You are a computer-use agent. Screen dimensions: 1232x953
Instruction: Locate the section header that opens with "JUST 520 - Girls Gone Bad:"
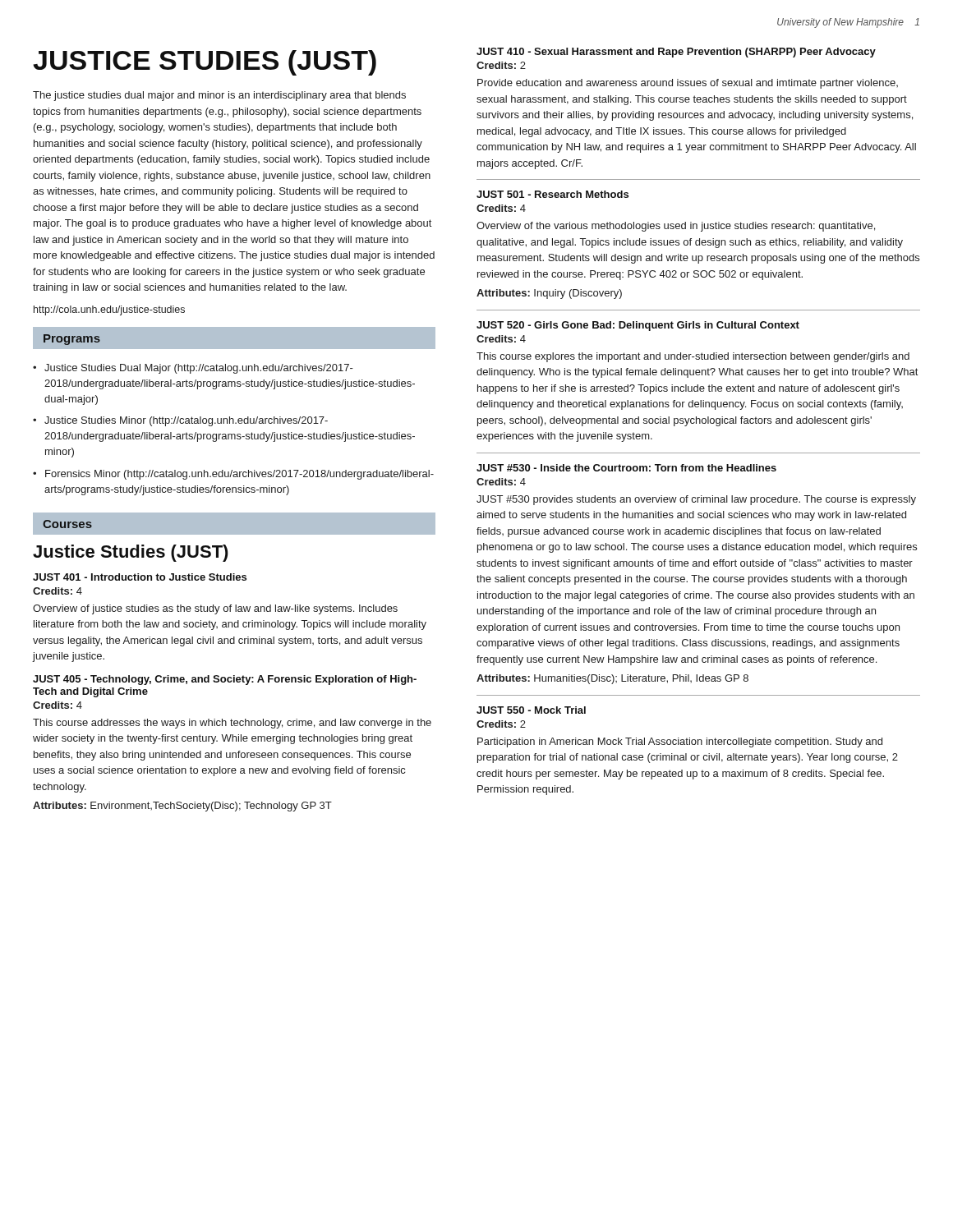698,324
